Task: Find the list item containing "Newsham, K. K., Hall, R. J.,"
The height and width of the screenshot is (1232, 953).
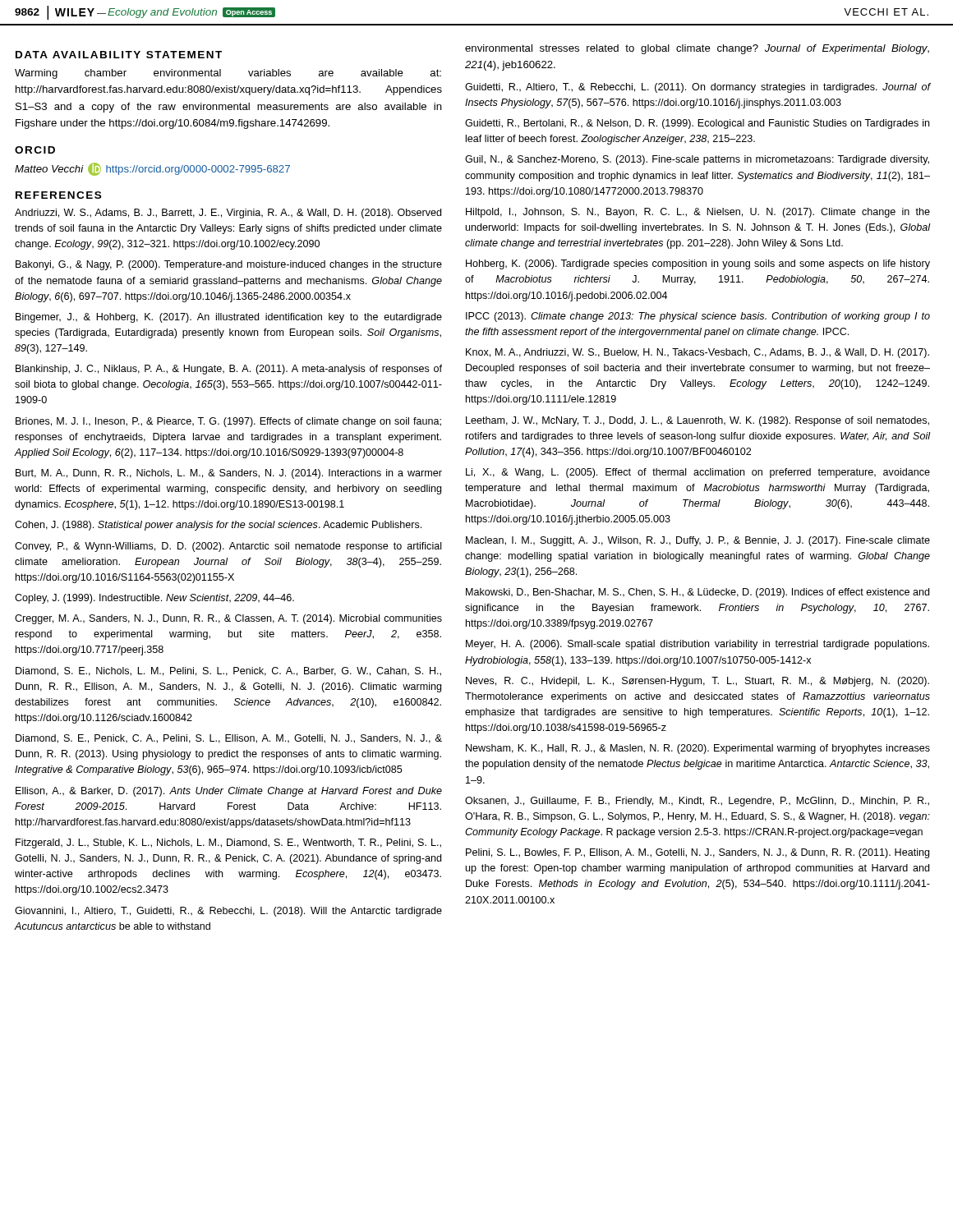Action: [698, 764]
